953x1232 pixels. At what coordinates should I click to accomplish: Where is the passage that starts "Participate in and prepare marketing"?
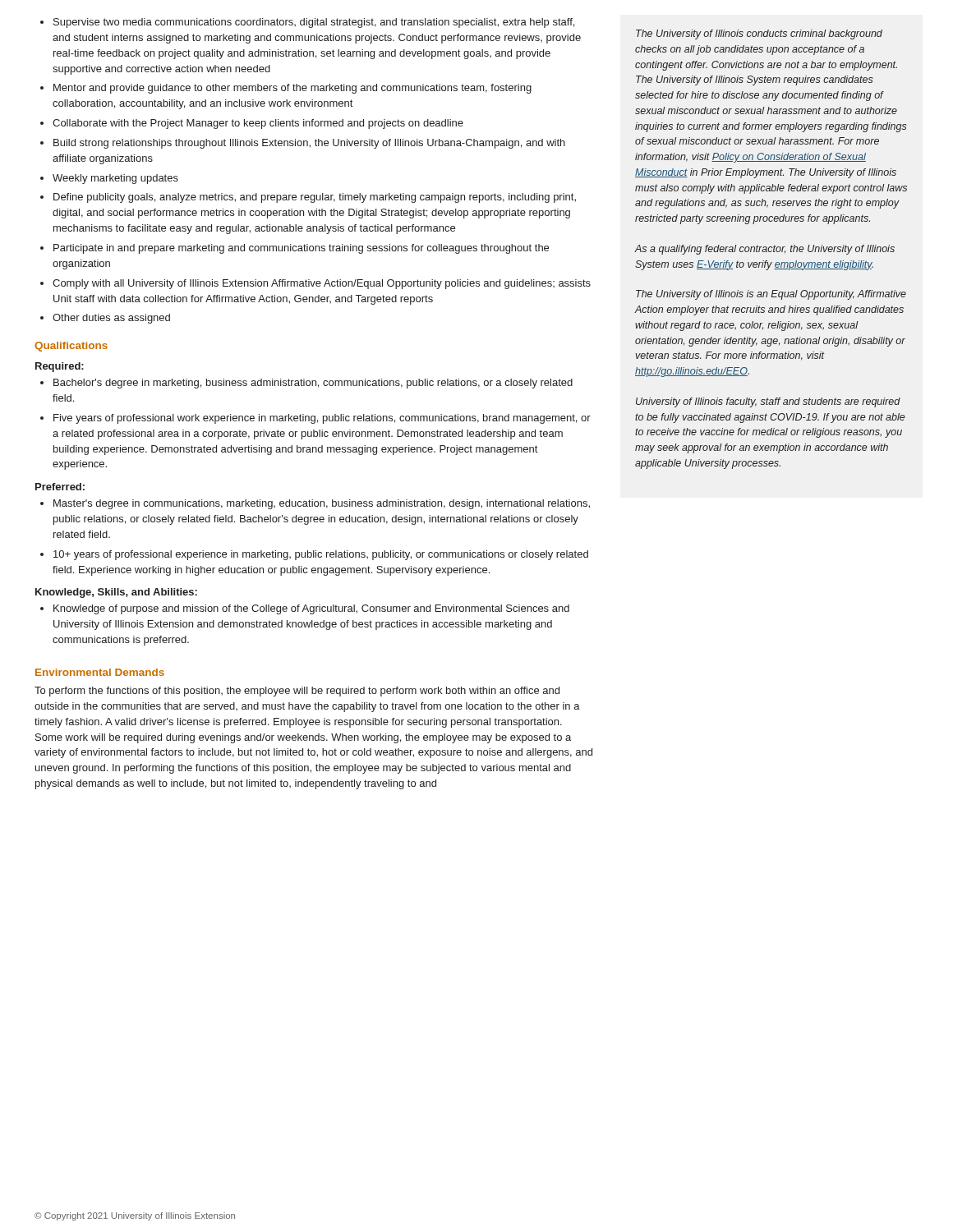tap(323, 256)
